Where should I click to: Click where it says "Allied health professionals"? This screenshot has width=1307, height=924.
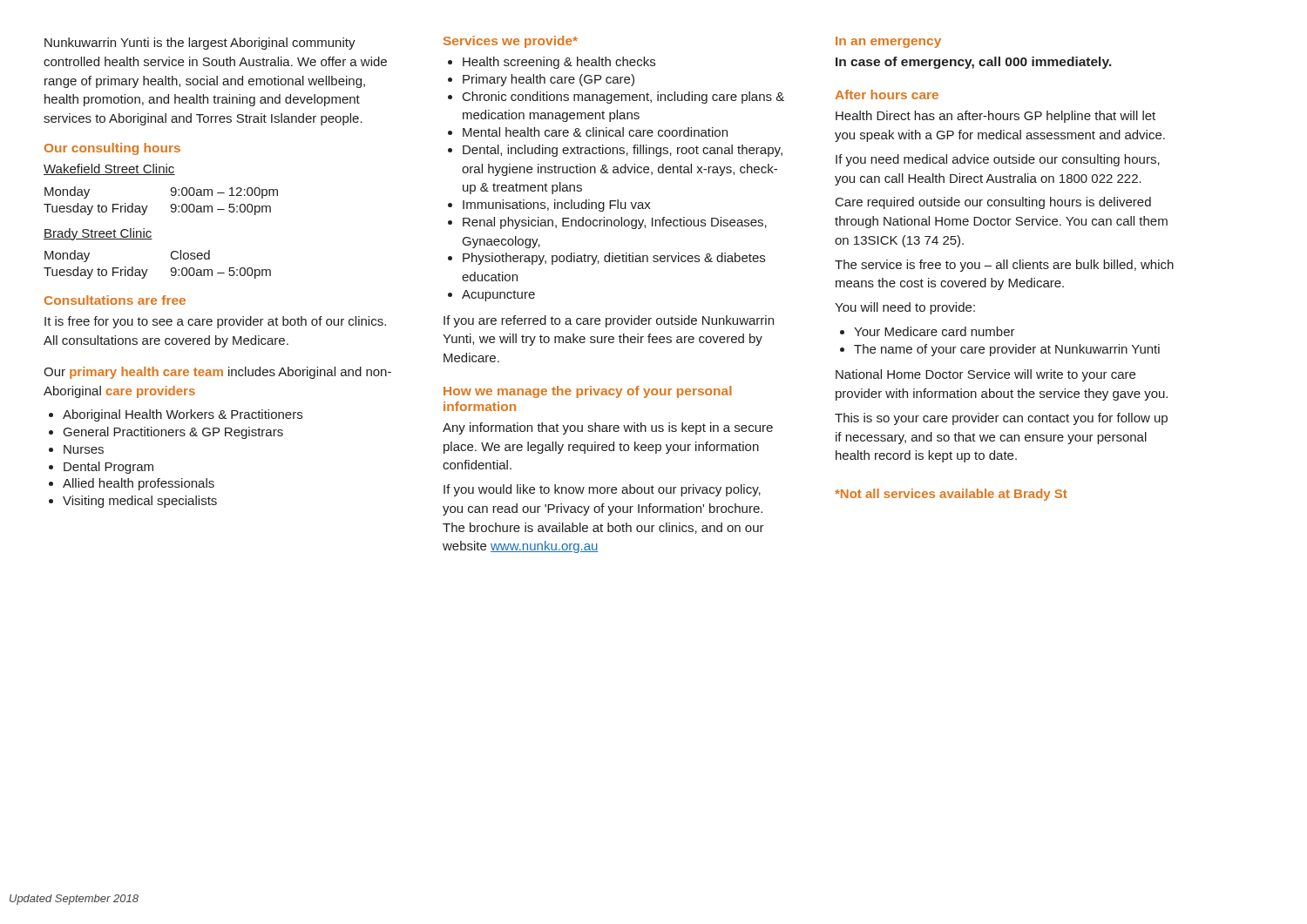point(219,483)
